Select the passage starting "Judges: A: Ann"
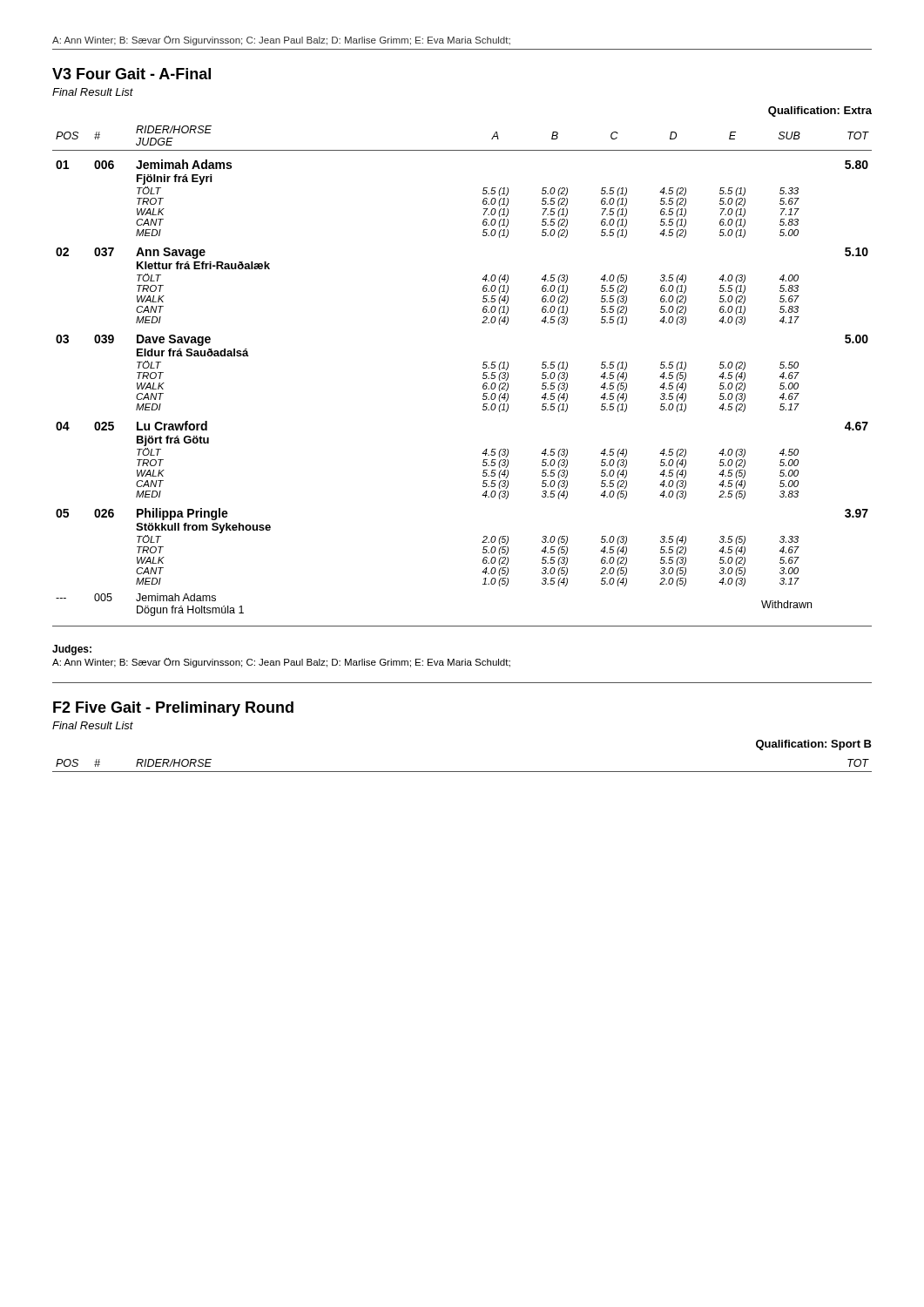 tap(282, 655)
